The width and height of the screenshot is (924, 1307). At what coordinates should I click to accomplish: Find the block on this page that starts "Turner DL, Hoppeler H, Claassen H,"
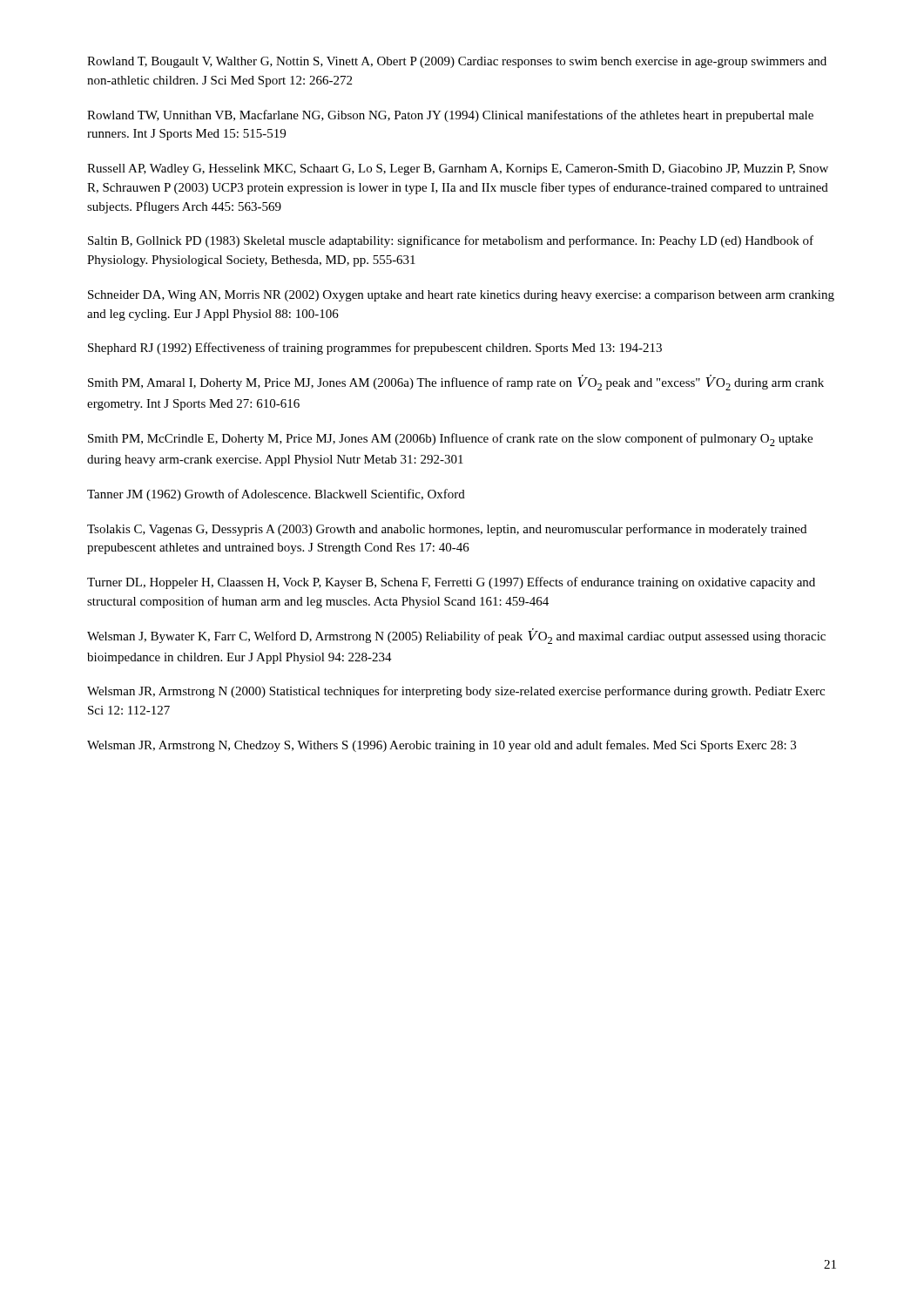coord(451,592)
